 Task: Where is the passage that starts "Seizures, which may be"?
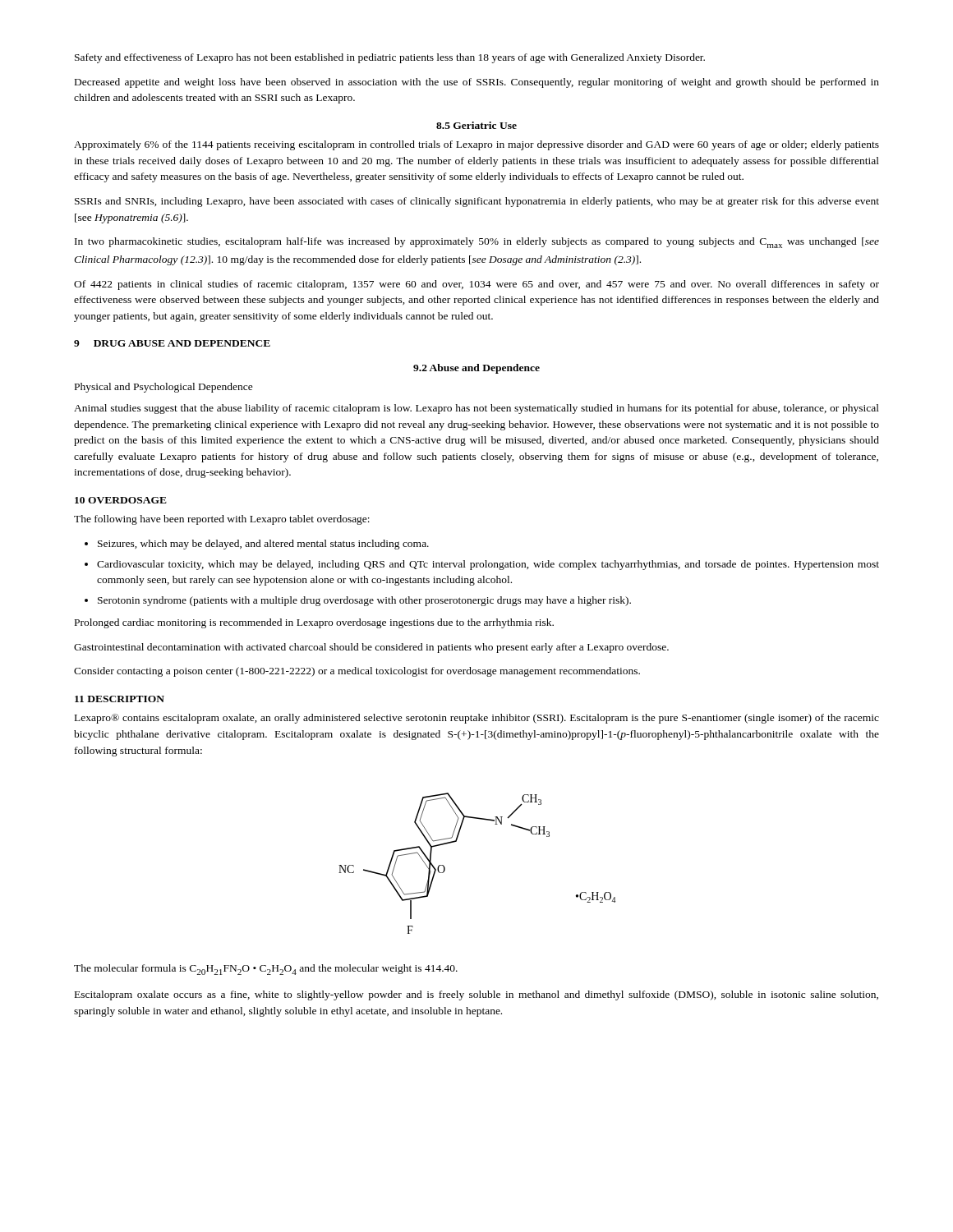tap(263, 543)
